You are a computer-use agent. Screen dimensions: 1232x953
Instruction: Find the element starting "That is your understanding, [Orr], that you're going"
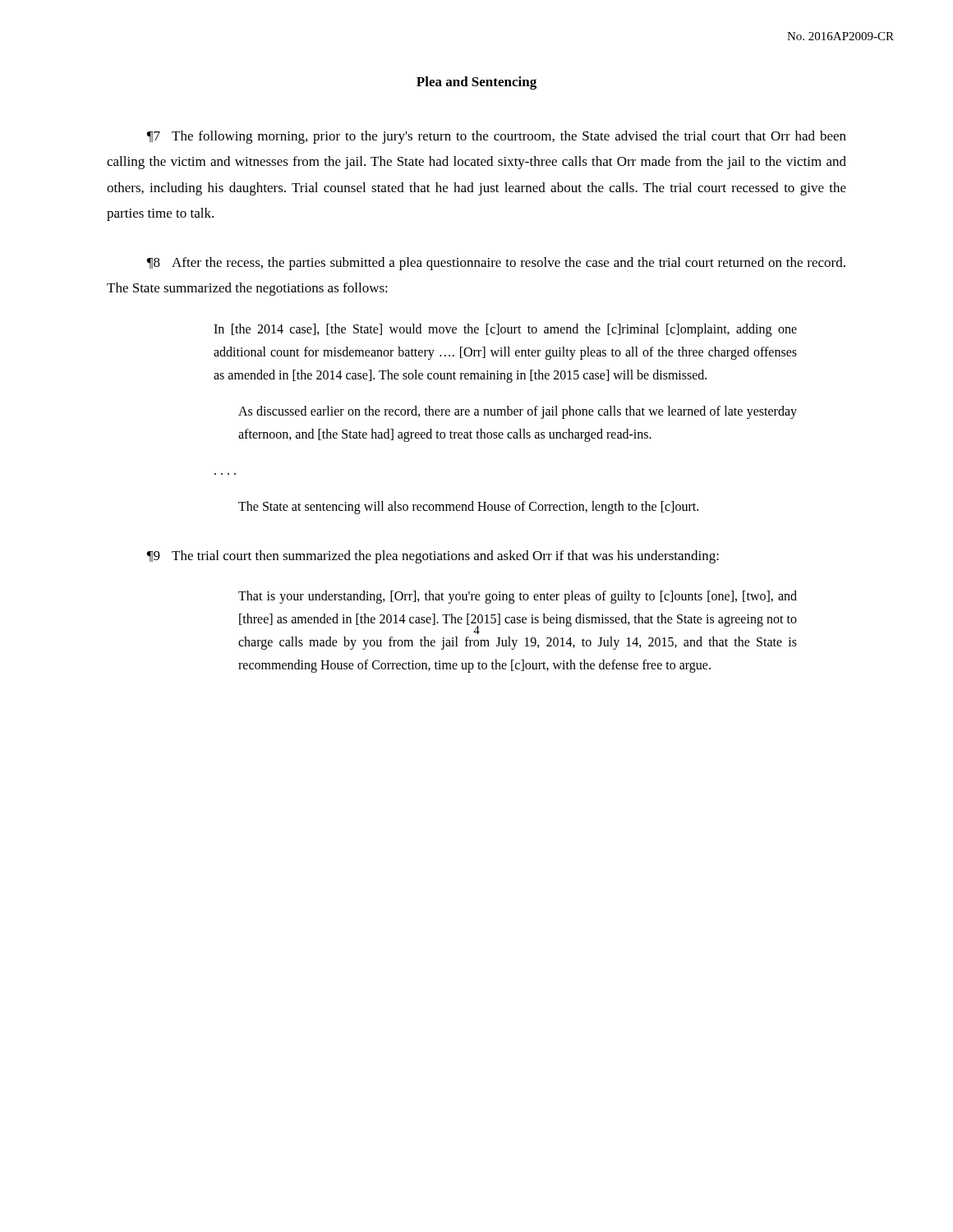coord(518,630)
